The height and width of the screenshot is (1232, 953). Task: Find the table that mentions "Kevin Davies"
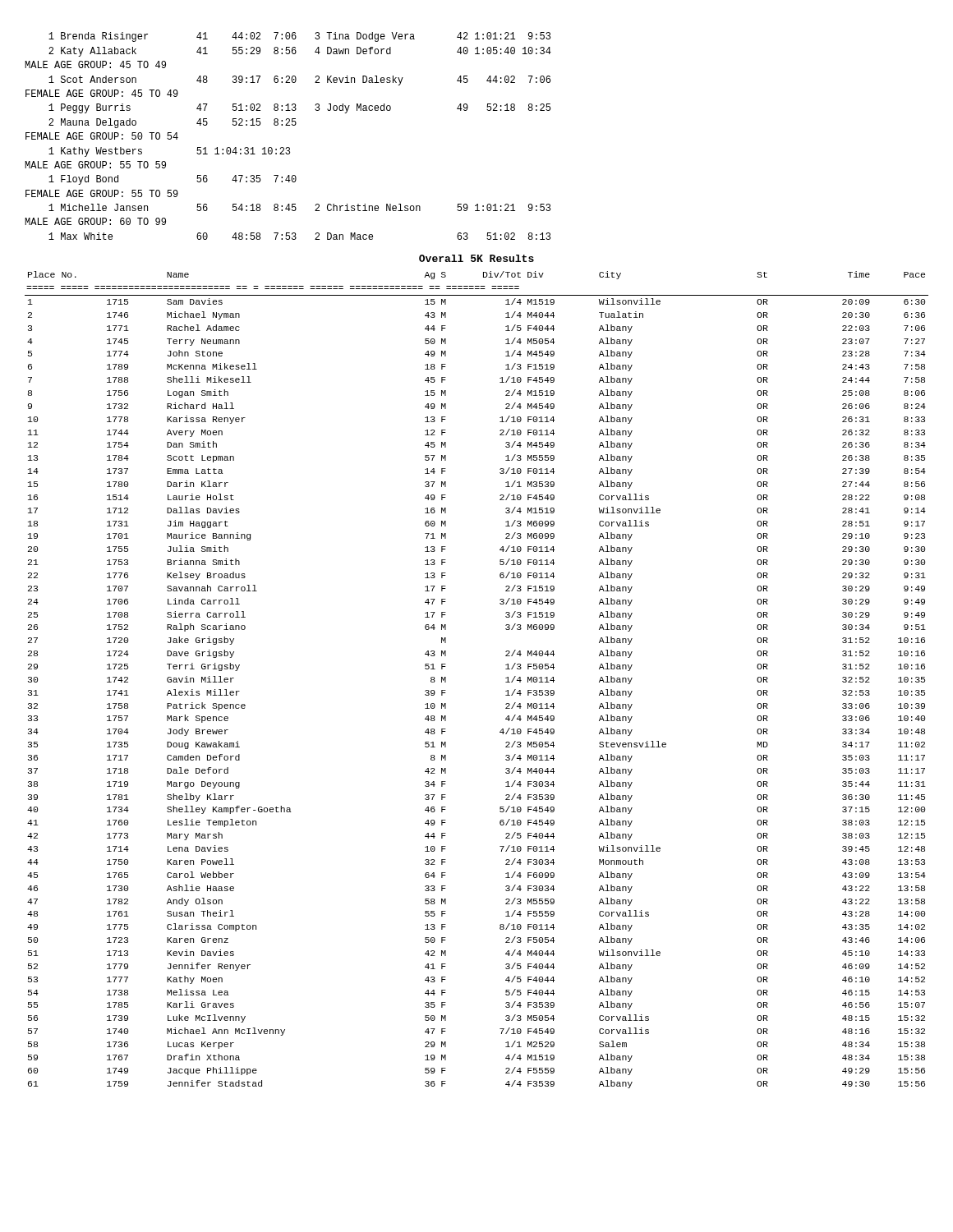476,680
